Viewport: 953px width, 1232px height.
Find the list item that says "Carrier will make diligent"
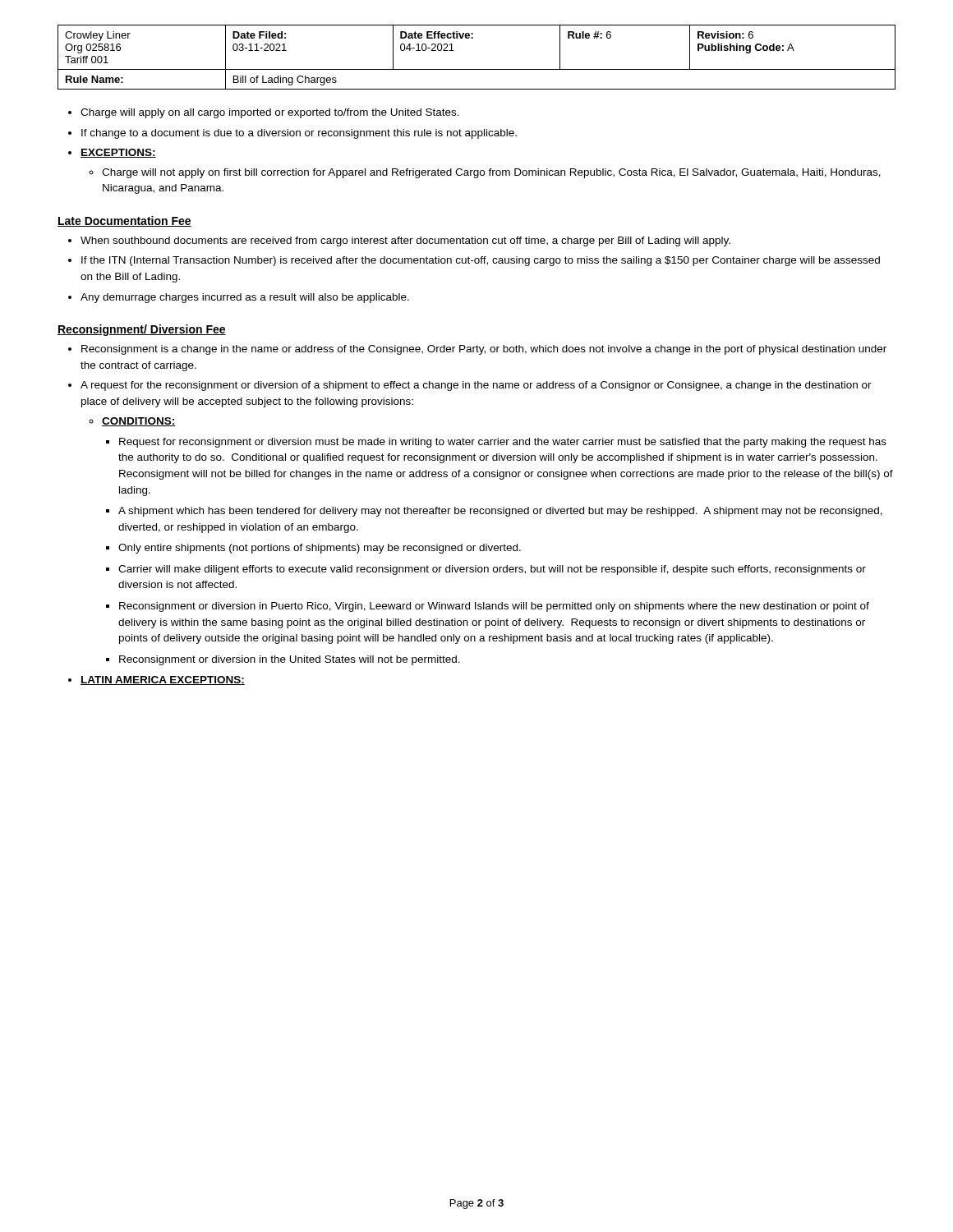click(x=507, y=577)
